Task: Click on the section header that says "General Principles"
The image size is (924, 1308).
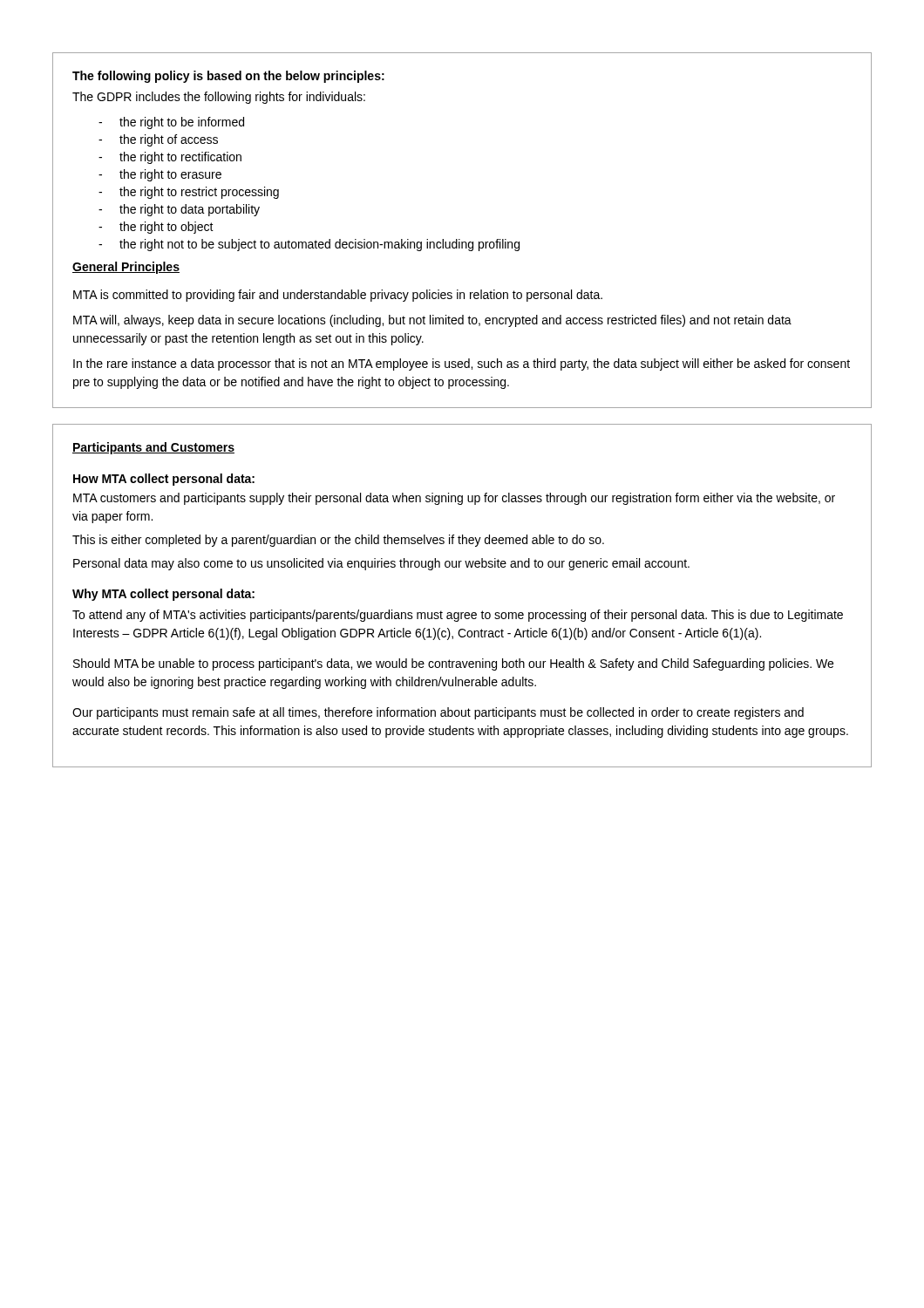Action: [x=126, y=267]
